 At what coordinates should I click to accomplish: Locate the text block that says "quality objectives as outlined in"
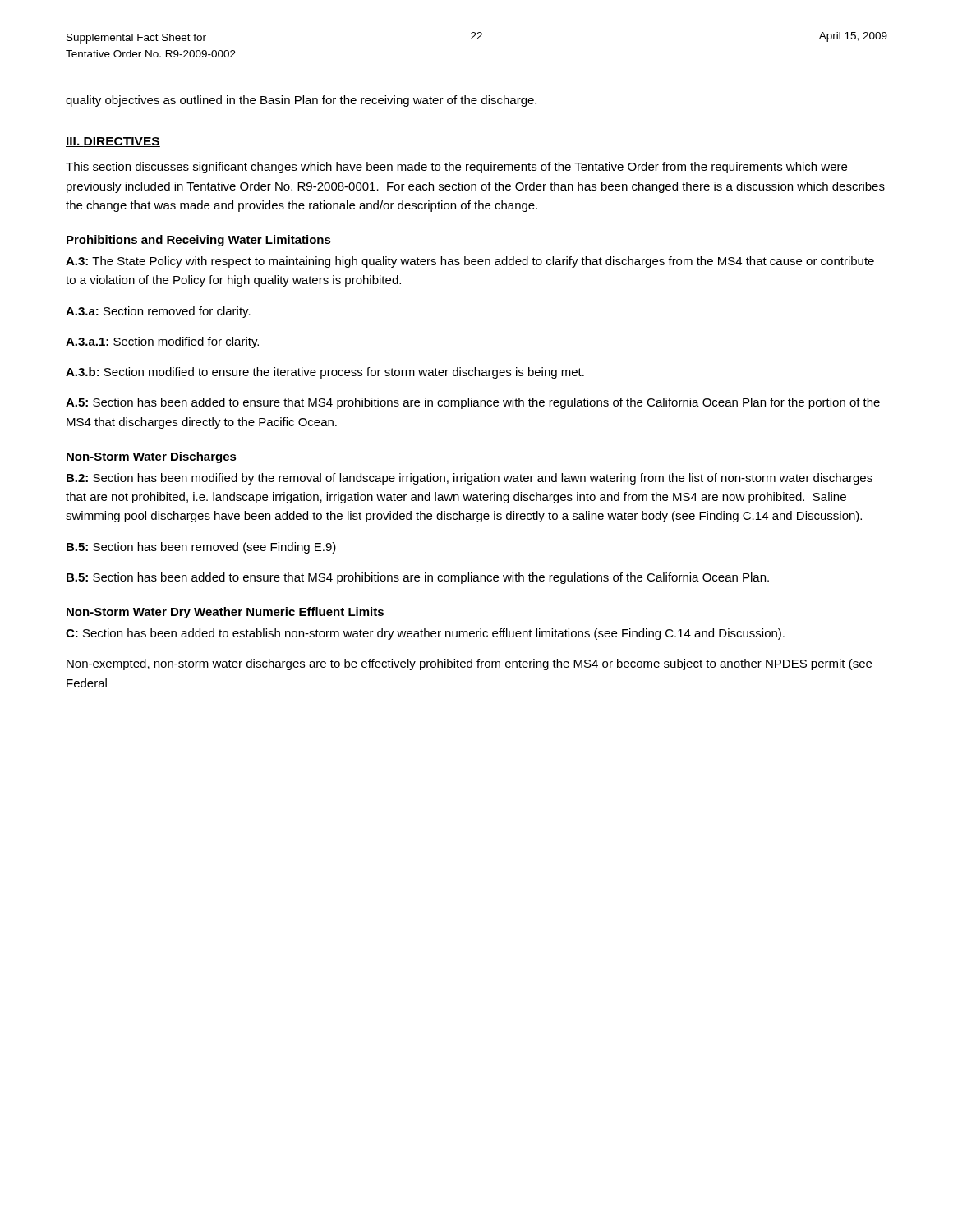302,100
